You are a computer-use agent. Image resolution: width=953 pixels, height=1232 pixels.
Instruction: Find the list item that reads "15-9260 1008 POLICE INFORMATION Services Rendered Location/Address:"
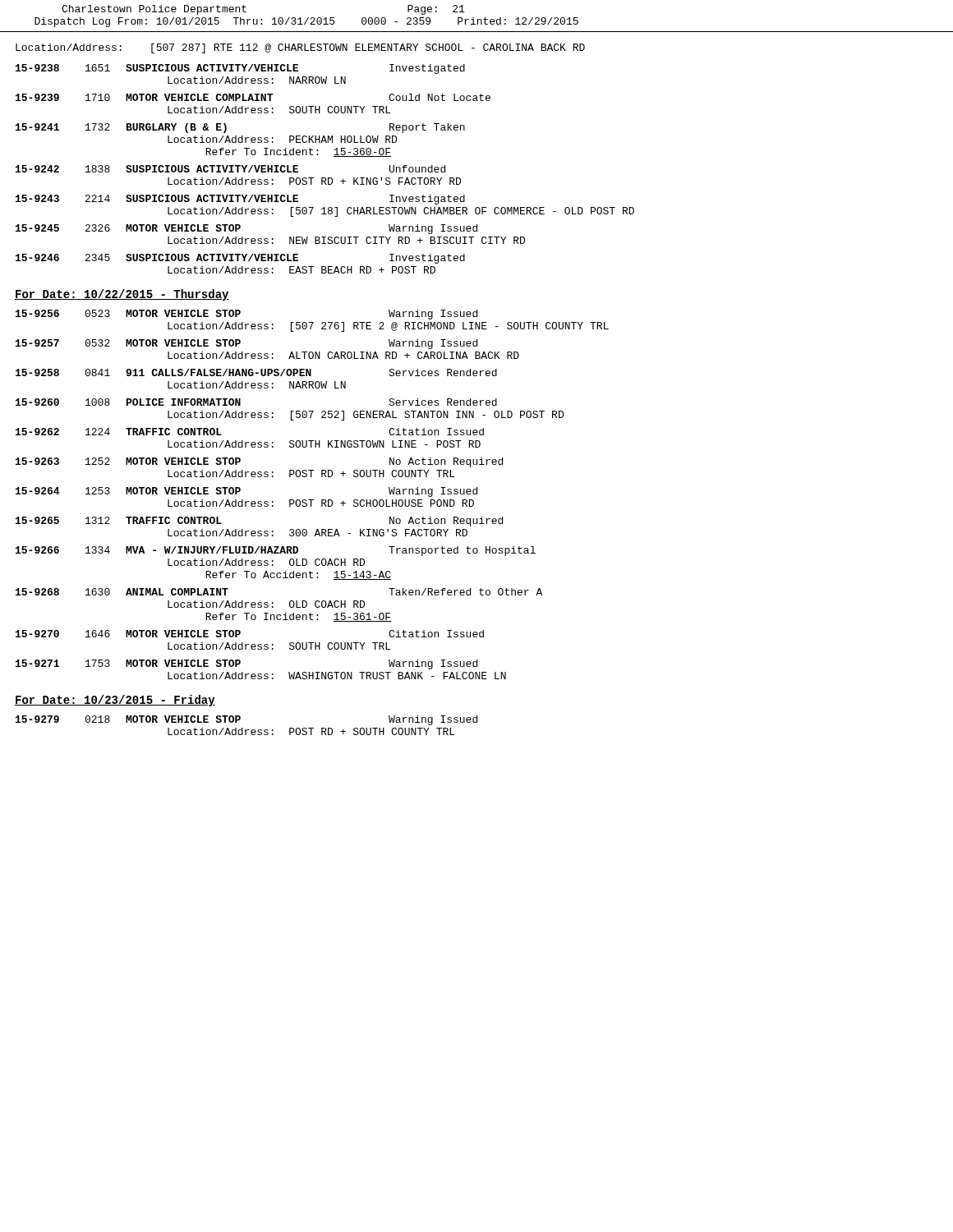(476, 409)
